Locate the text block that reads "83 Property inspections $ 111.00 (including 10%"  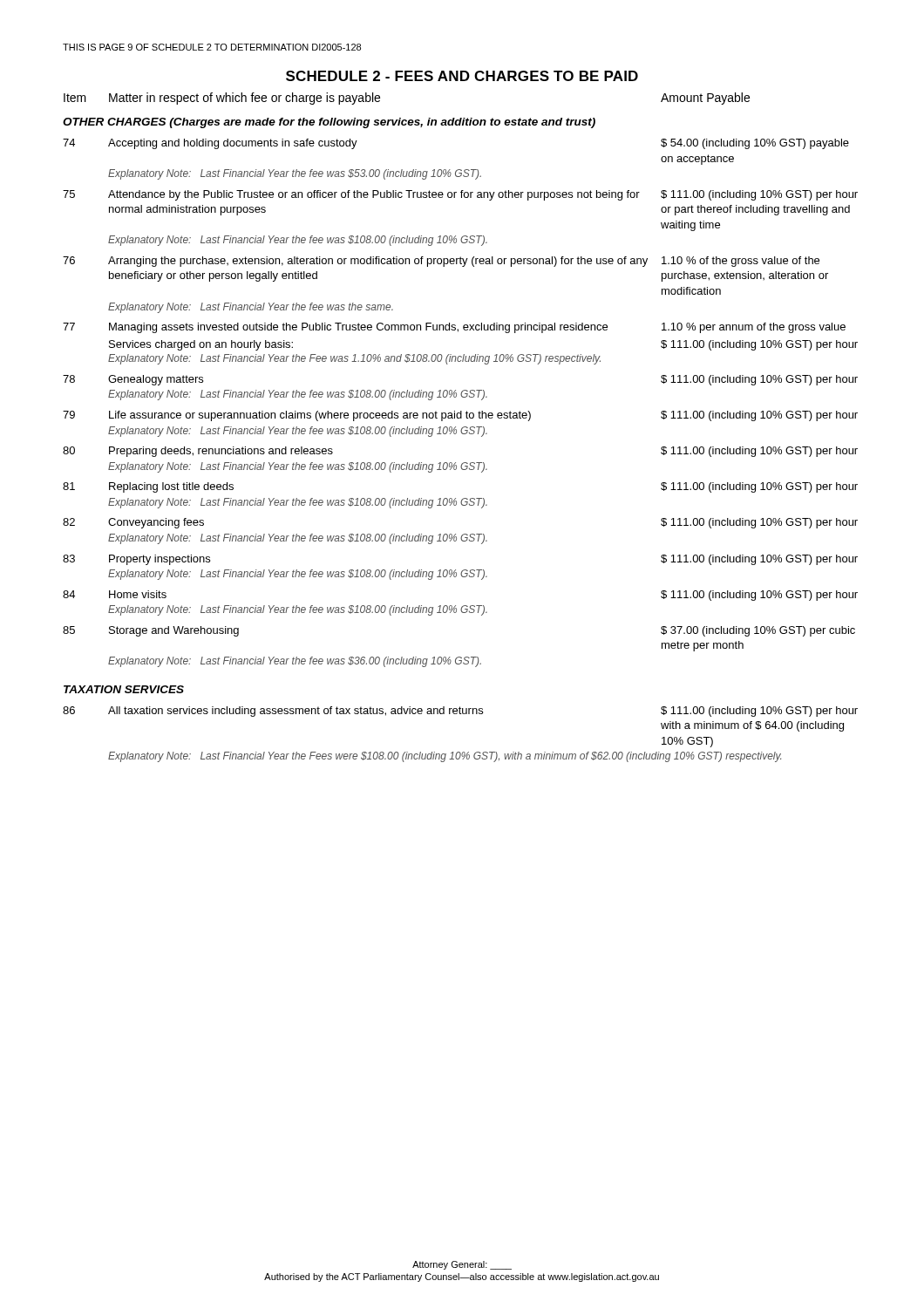[462, 558]
